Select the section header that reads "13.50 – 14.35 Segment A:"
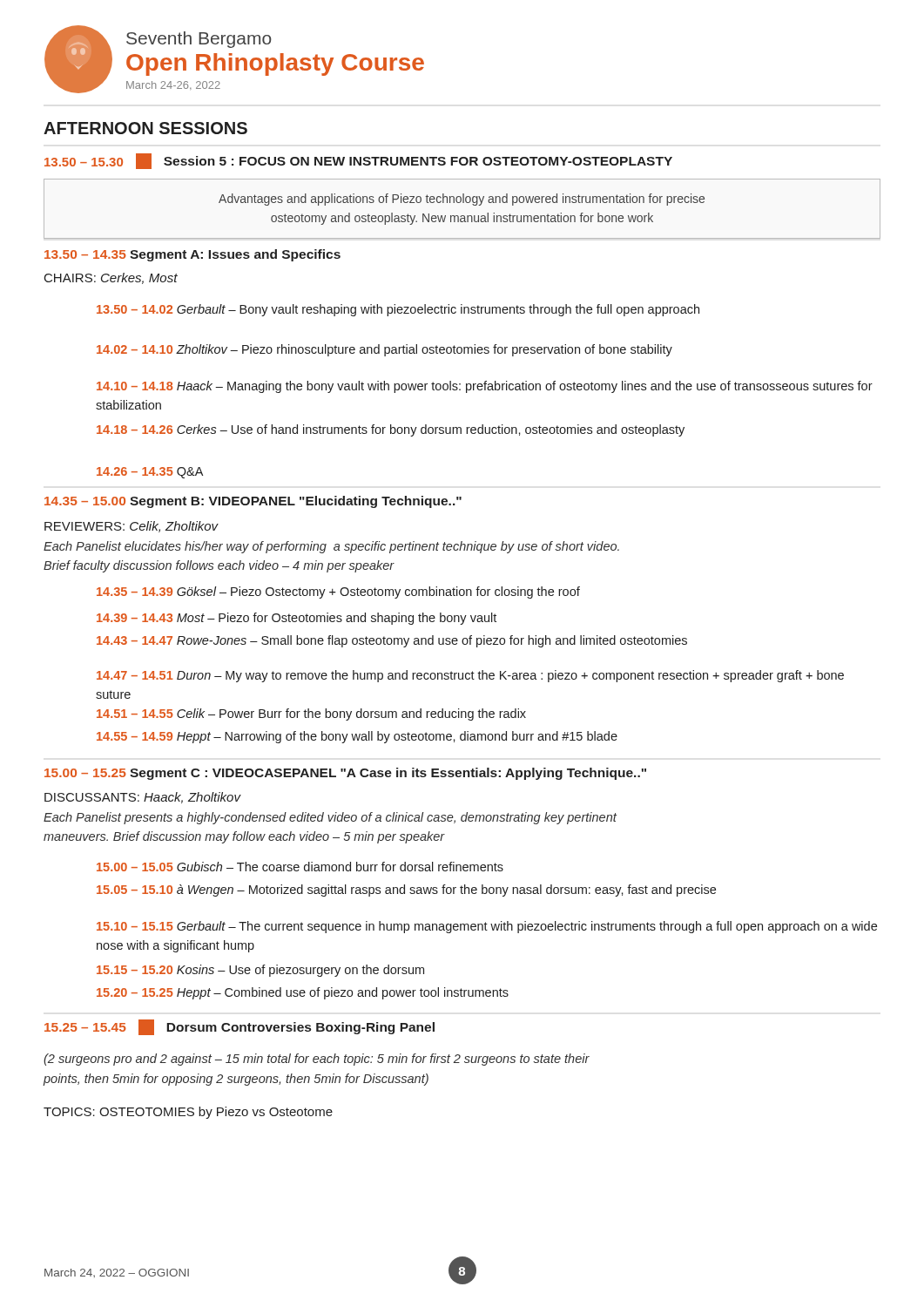This screenshot has height=1307, width=924. 192,254
